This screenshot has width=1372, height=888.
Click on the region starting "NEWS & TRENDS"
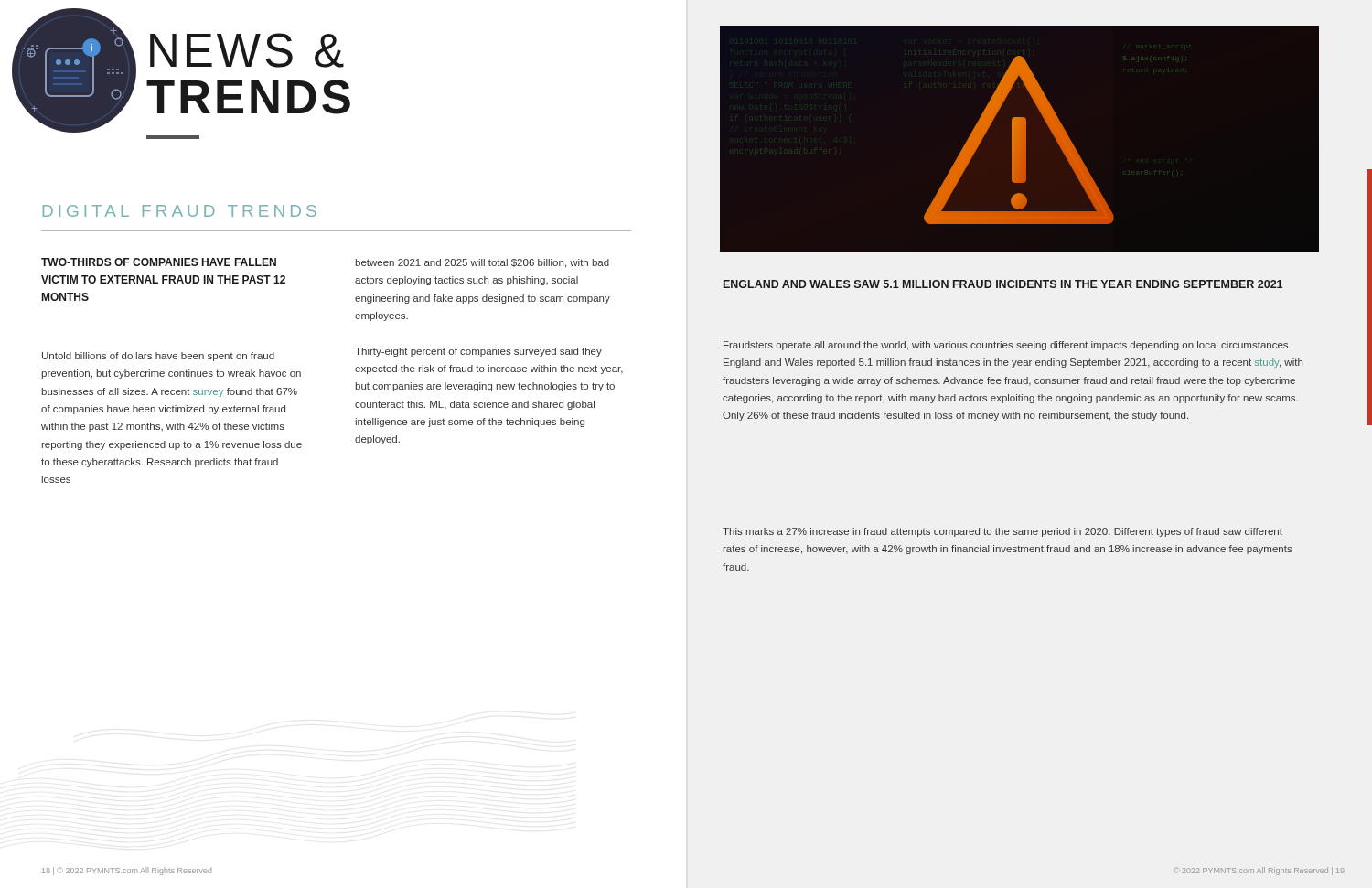[251, 74]
